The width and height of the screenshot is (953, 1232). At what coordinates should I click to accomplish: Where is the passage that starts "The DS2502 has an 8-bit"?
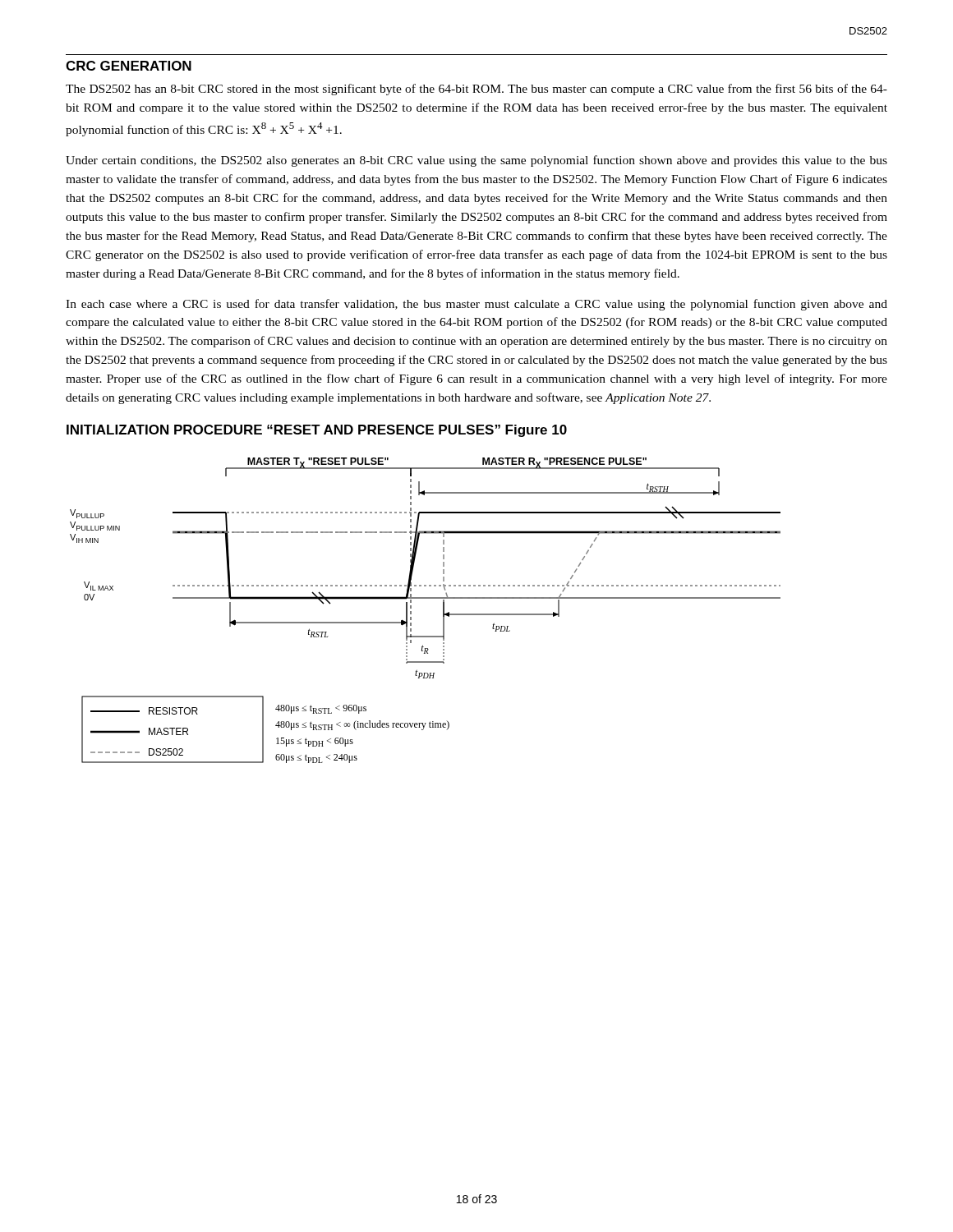pos(476,109)
